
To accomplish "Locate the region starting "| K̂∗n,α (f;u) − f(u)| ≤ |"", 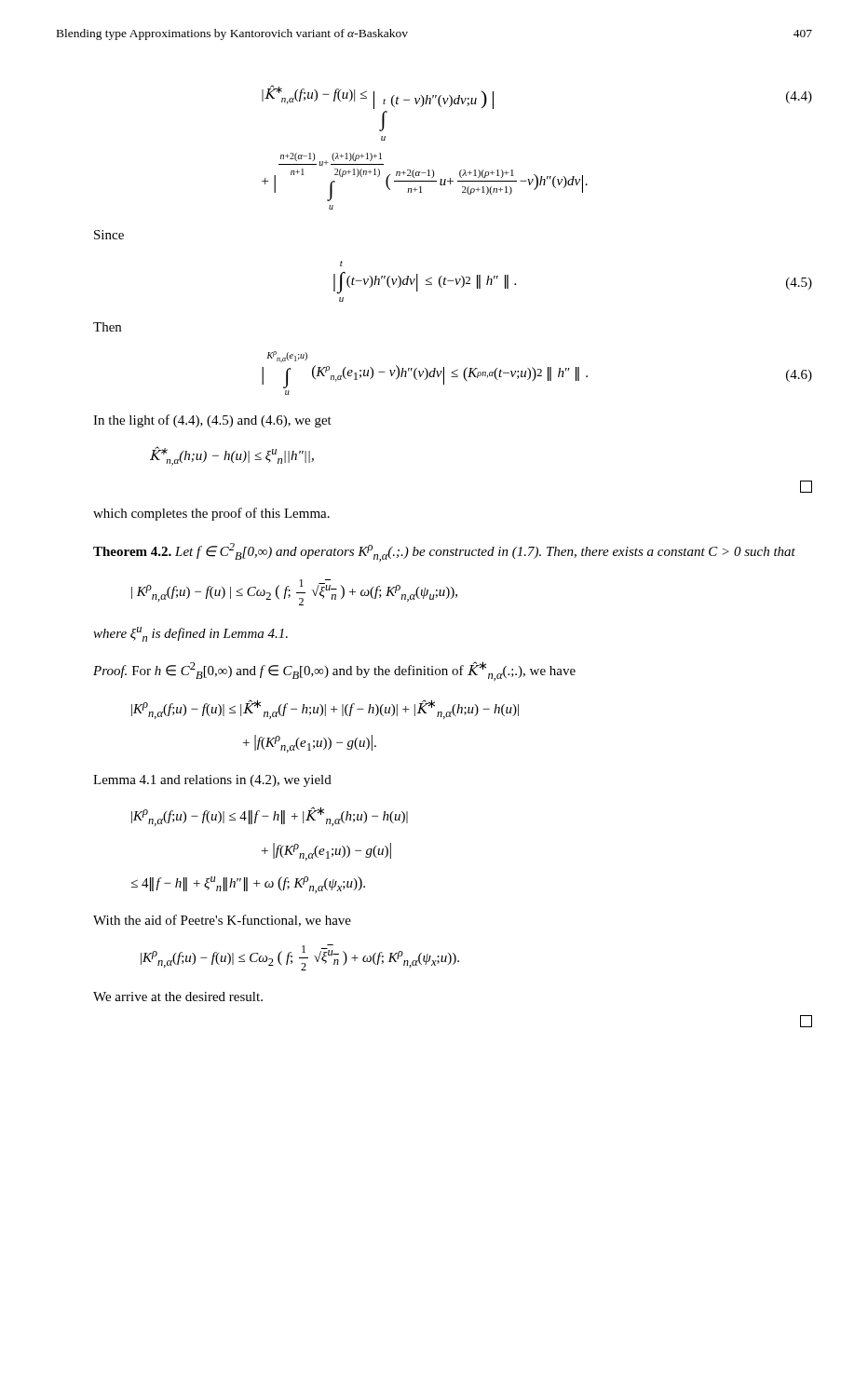I will pos(374,96).
